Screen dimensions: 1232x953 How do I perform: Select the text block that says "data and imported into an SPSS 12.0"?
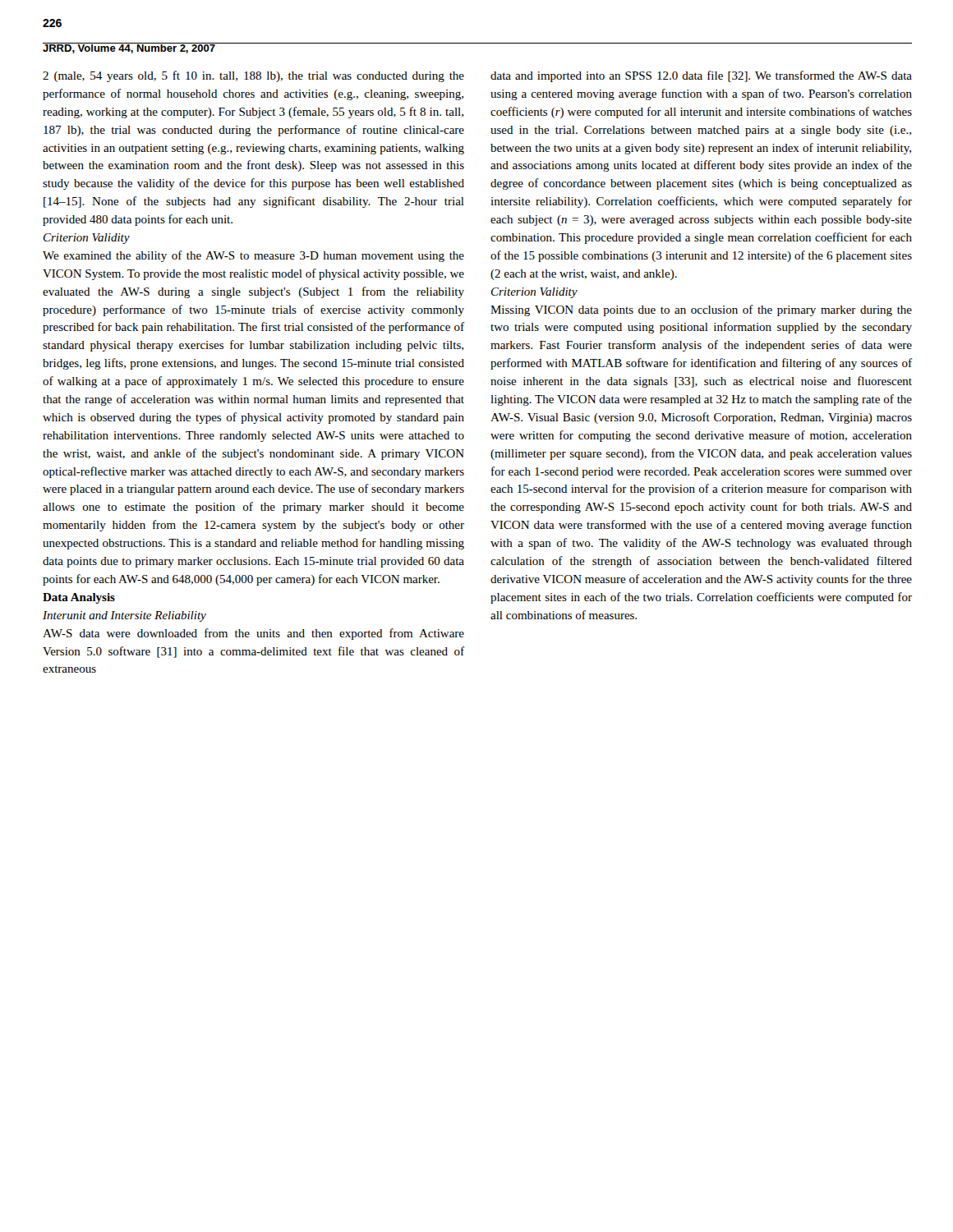(x=701, y=175)
